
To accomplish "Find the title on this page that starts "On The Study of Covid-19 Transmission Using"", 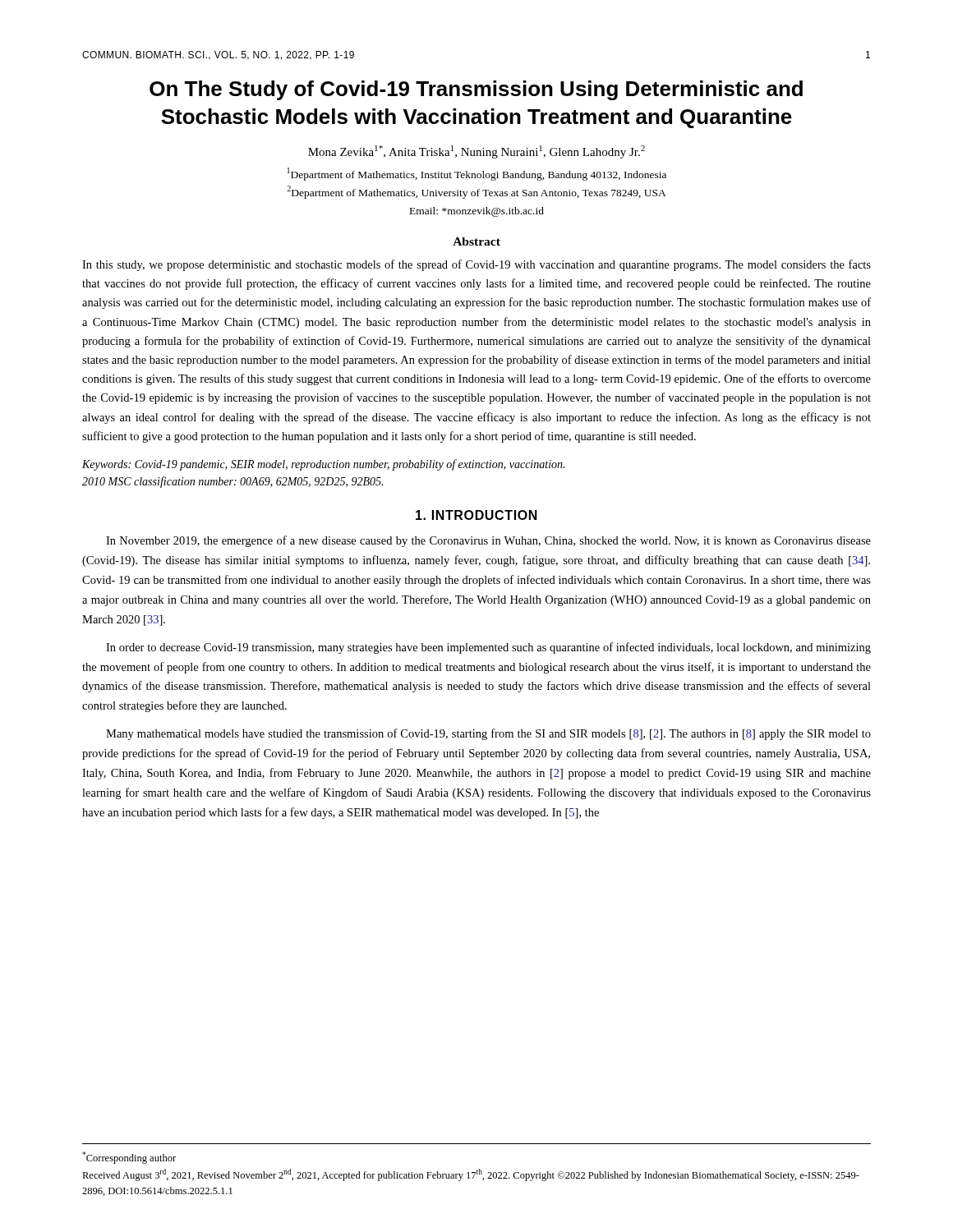I will pyautogui.click(x=476, y=103).
